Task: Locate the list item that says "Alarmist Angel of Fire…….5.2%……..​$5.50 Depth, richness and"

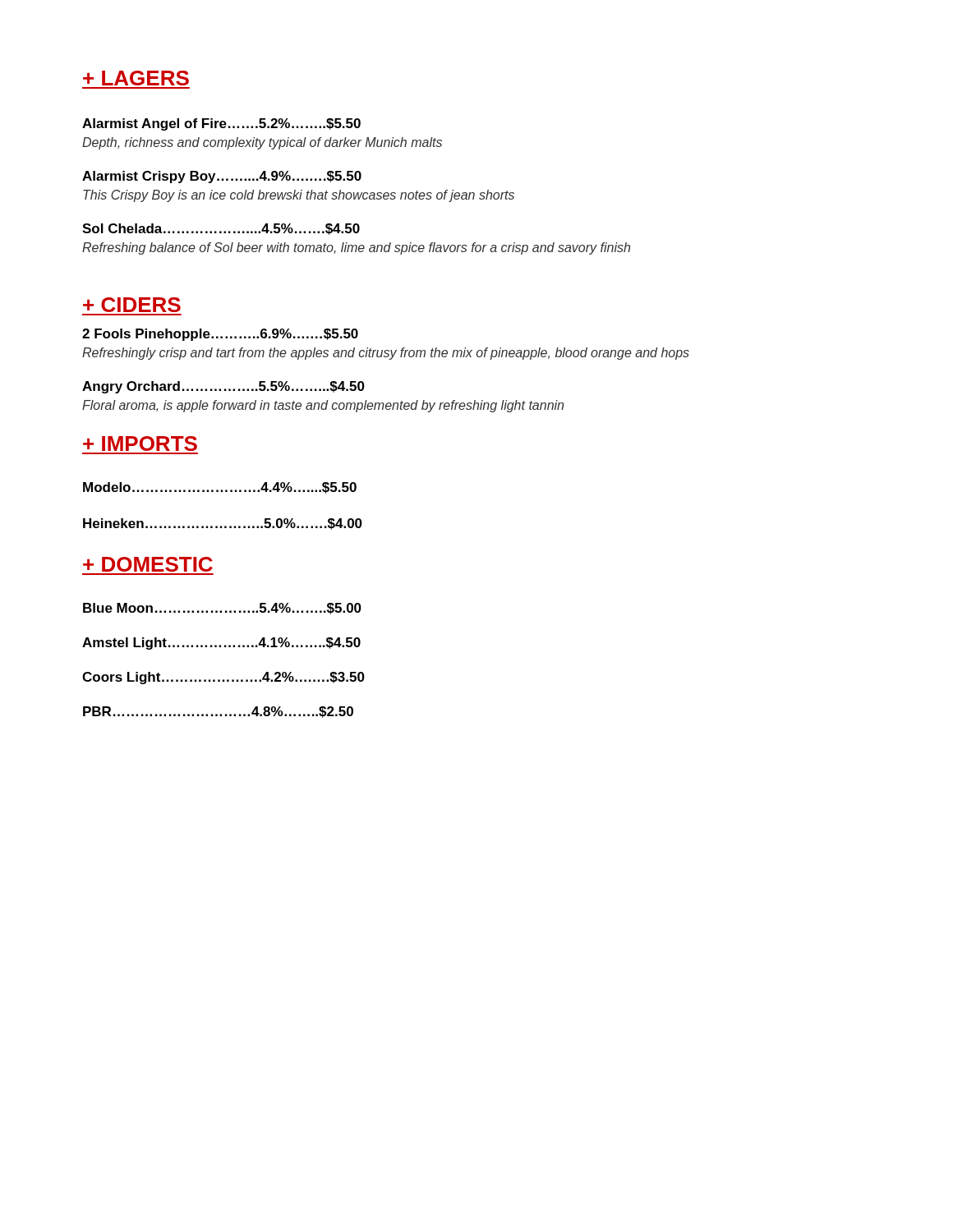Action: click(x=411, y=133)
